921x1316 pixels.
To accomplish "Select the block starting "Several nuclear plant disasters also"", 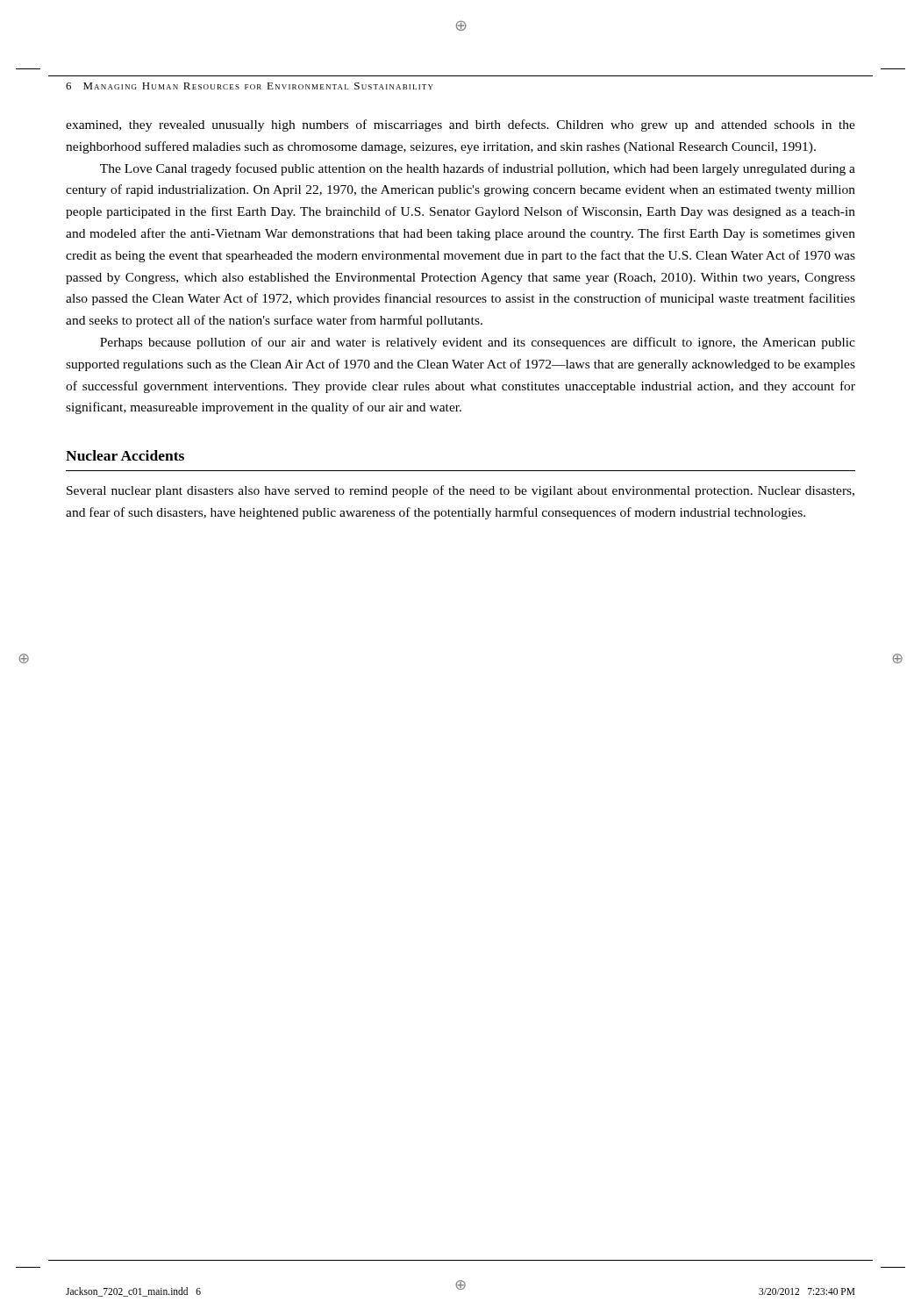I will pyautogui.click(x=460, y=502).
